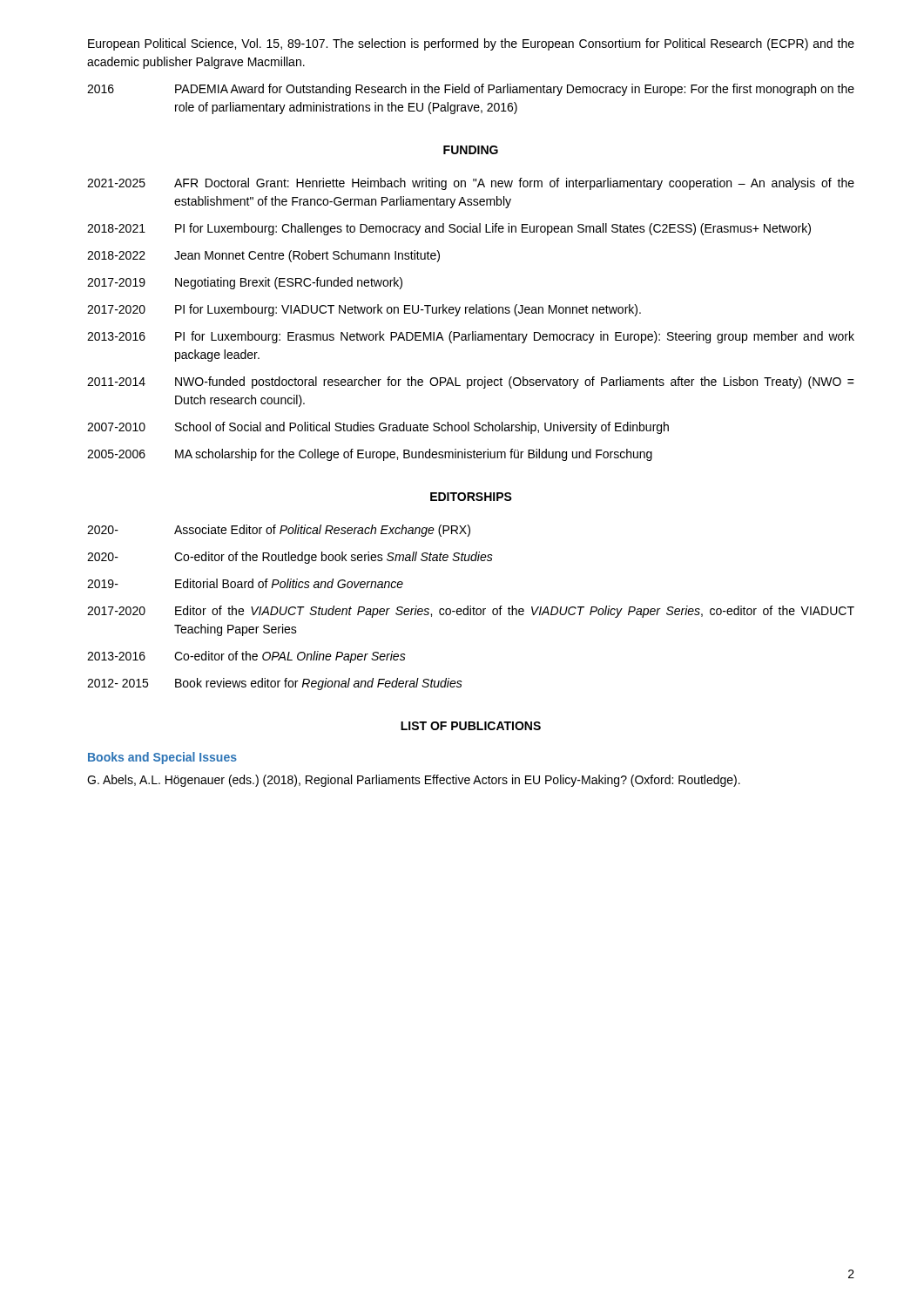924x1307 pixels.
Task: Find the text block with the text "European Political Science,"
Action: point(471,53)
